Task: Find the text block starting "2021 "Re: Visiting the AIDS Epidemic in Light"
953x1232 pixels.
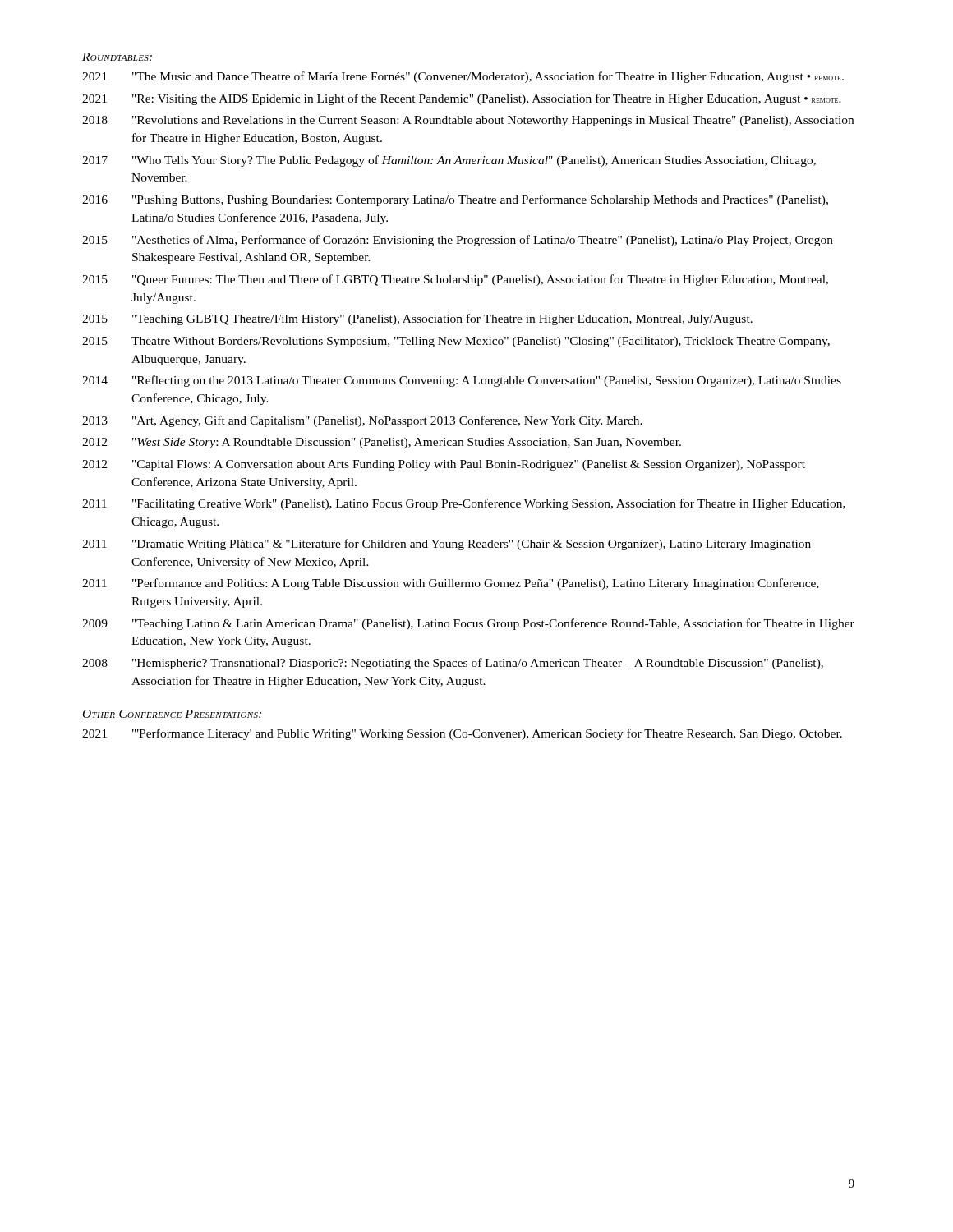Action: (x=468, y=98)
